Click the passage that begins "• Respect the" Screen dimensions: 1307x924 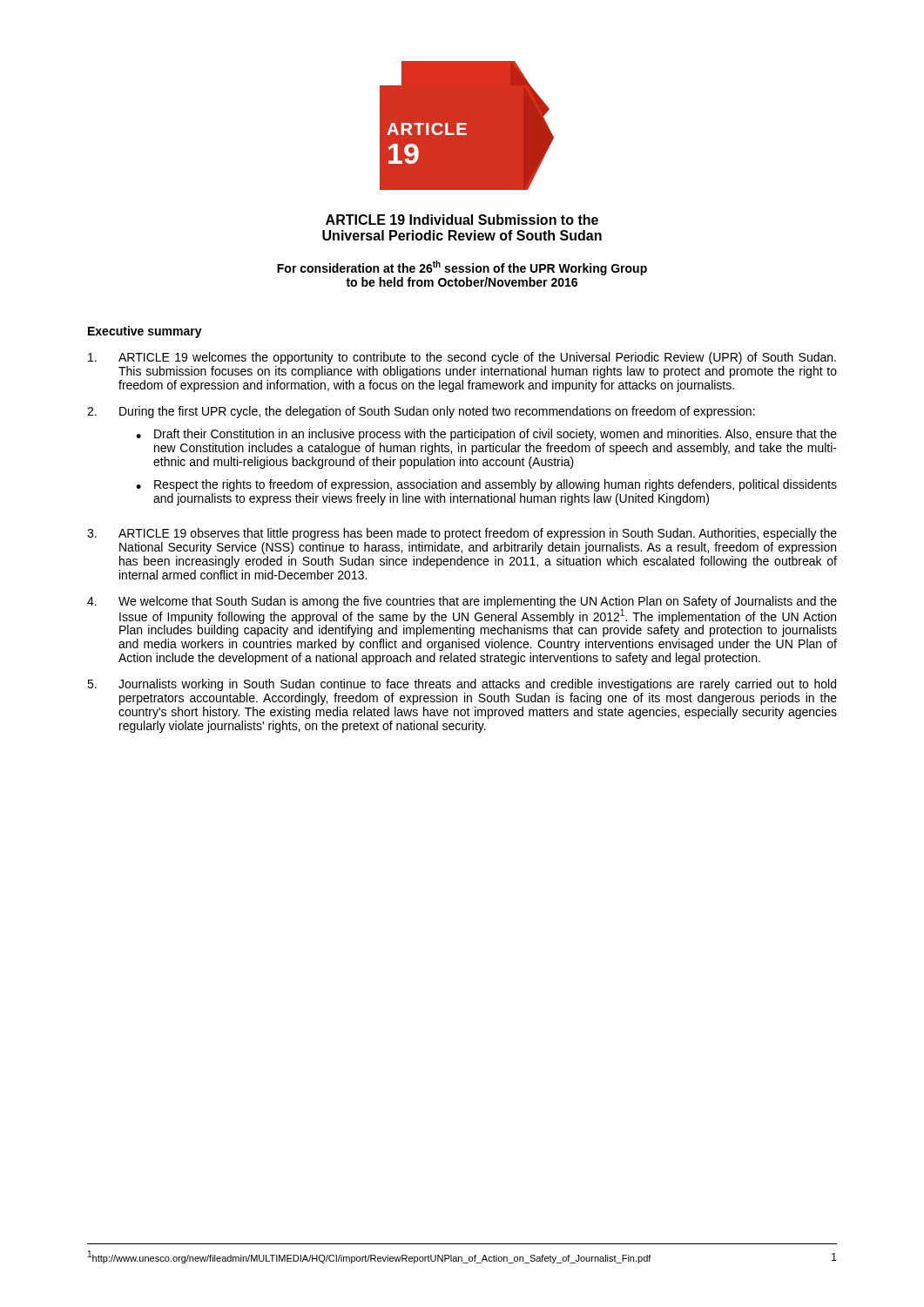[x=486, y=491]
